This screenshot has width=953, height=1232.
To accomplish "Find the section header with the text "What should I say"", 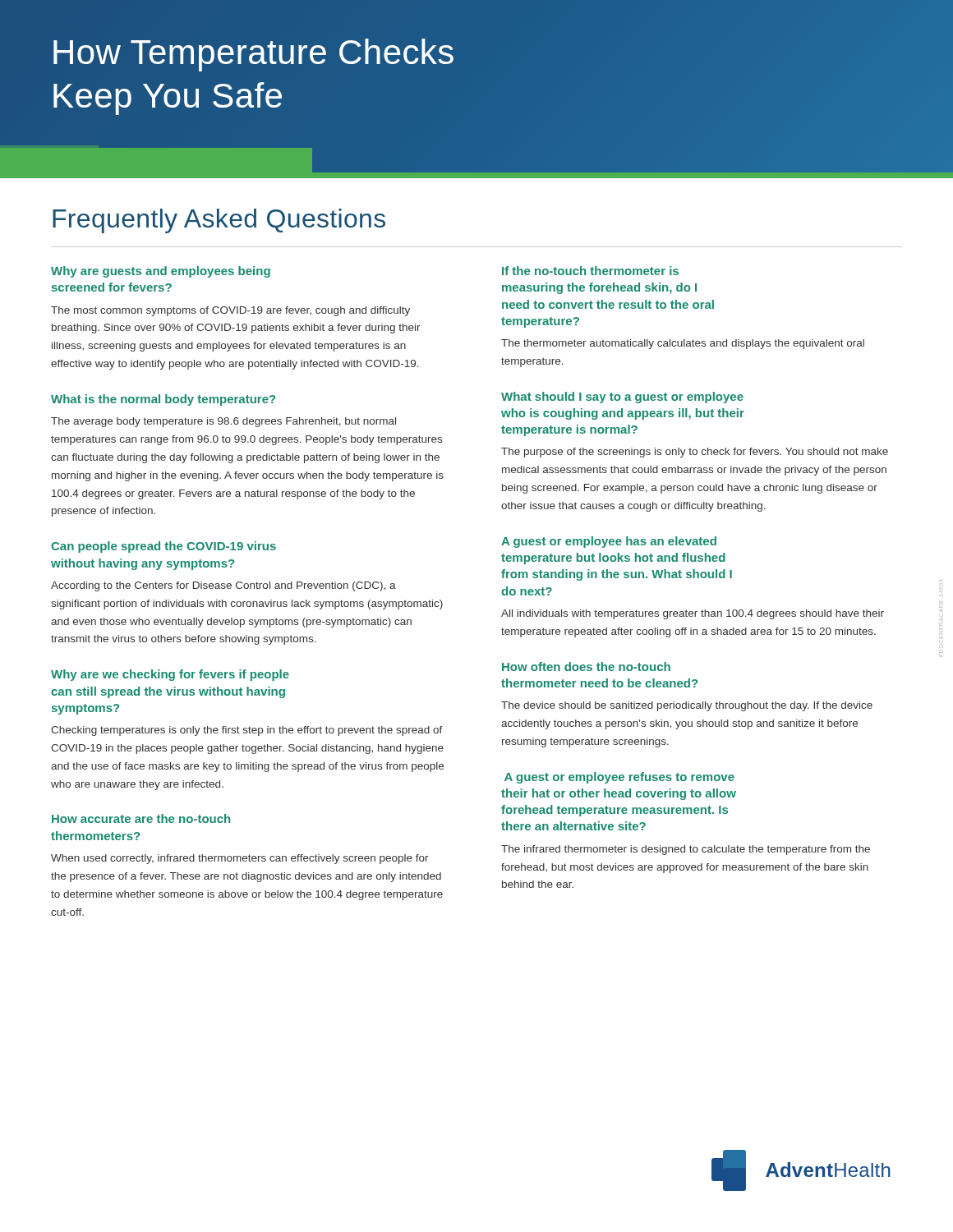I will [623, 413].
